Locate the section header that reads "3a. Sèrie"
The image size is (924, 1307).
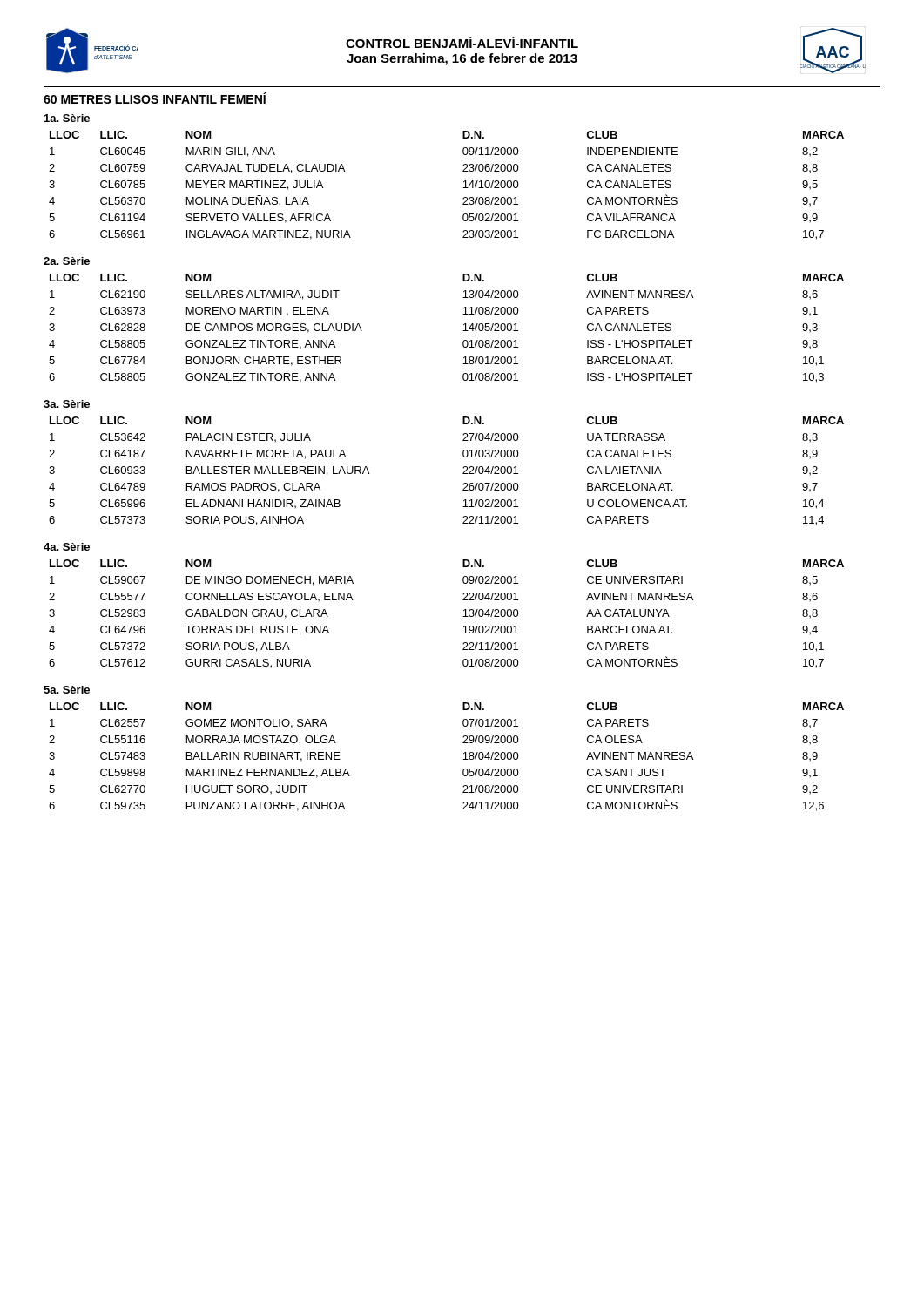(67, 404)
